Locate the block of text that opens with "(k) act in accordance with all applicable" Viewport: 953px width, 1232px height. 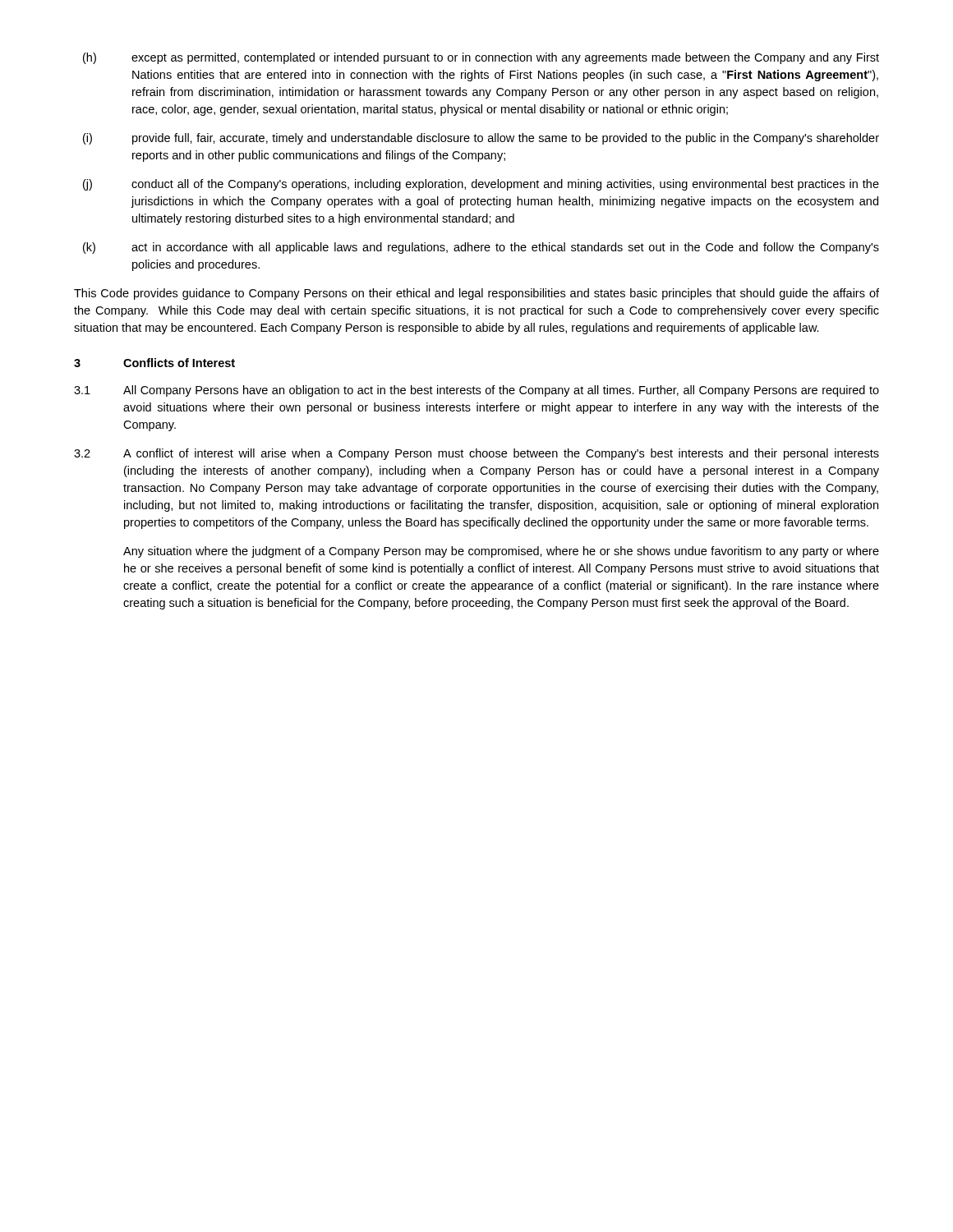tap(476, 256)
